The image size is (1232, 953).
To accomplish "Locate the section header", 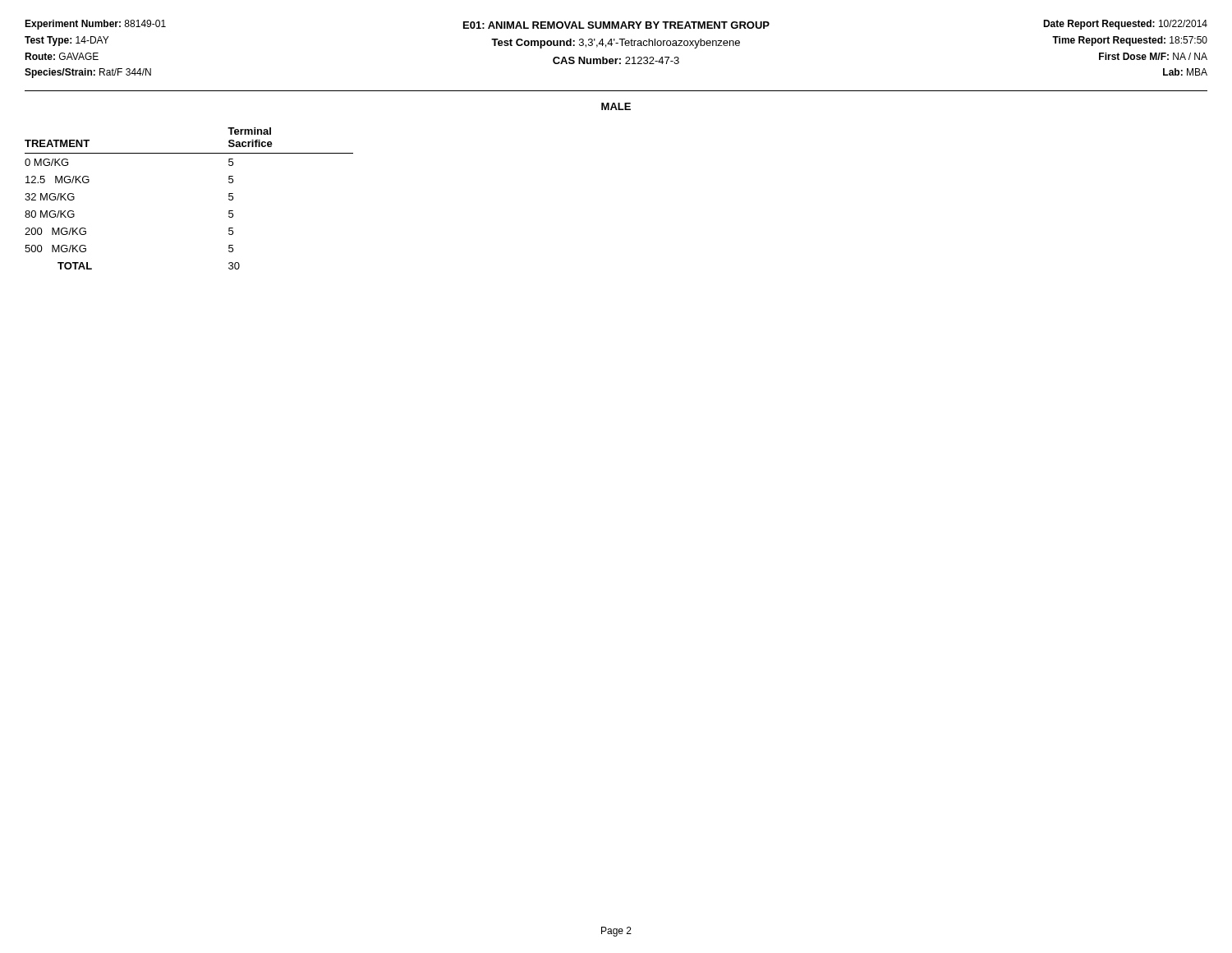I will tap(616, 106).
